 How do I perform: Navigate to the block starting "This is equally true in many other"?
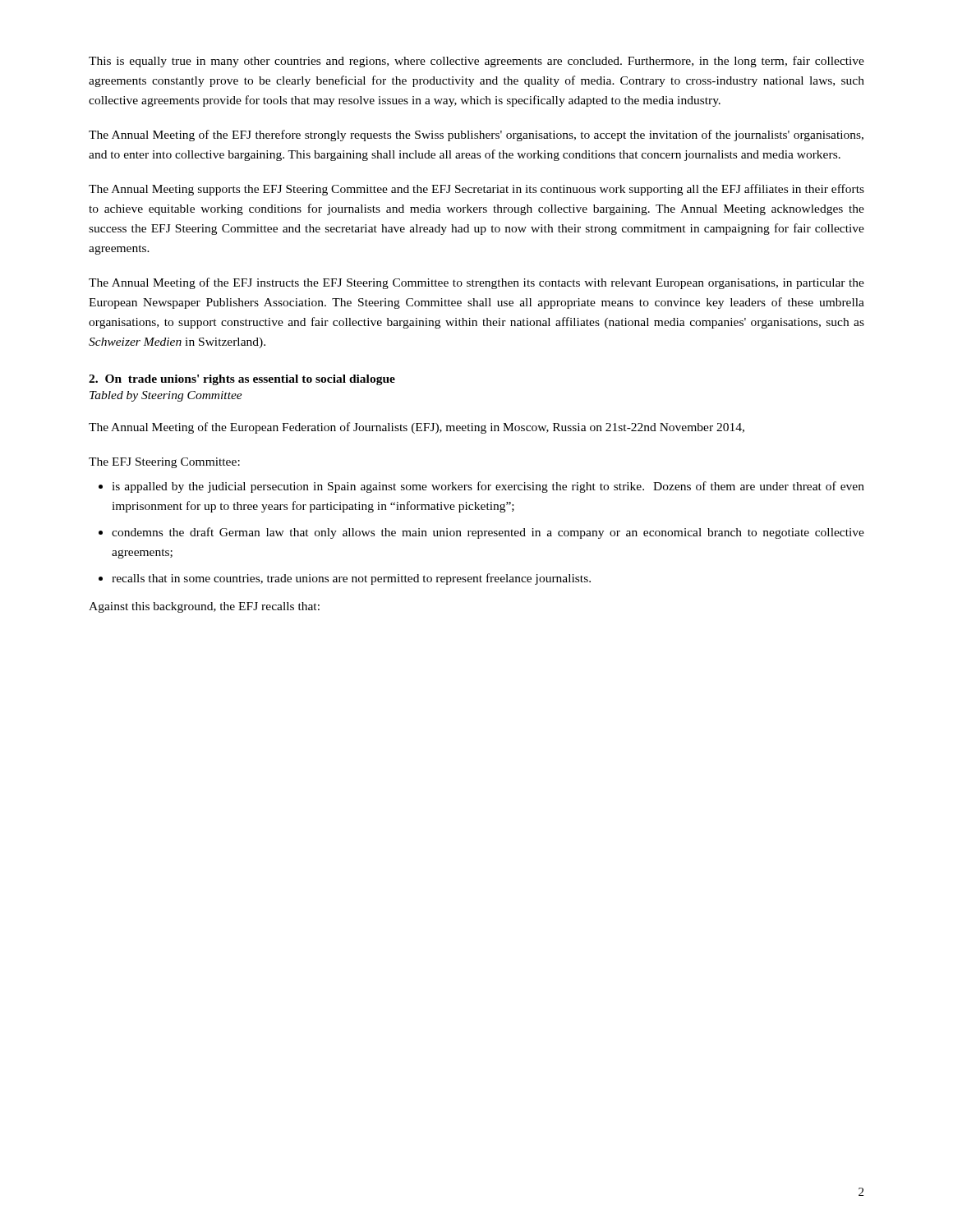coord(476,80)
